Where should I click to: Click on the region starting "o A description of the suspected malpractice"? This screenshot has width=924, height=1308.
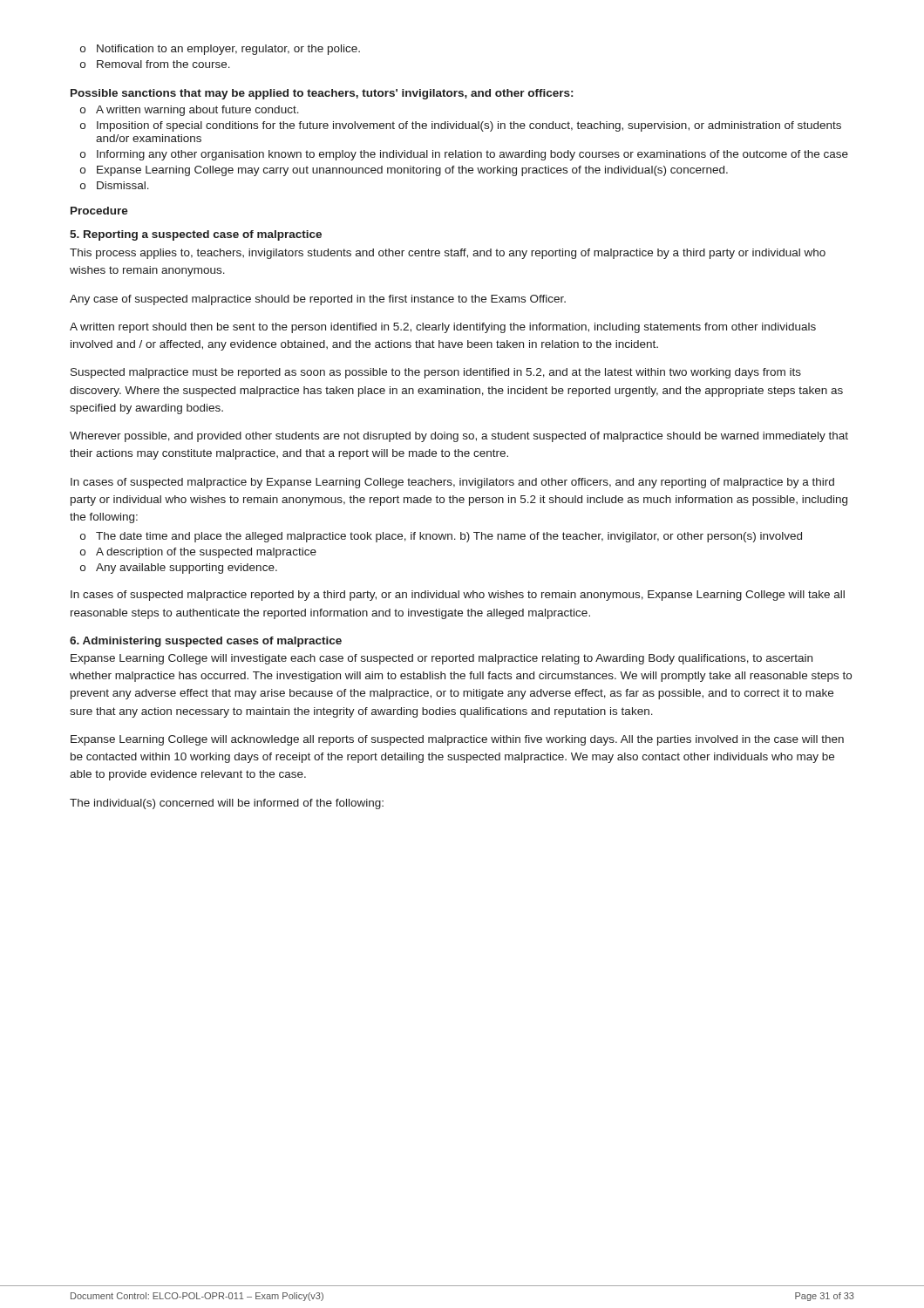[462, 552]
